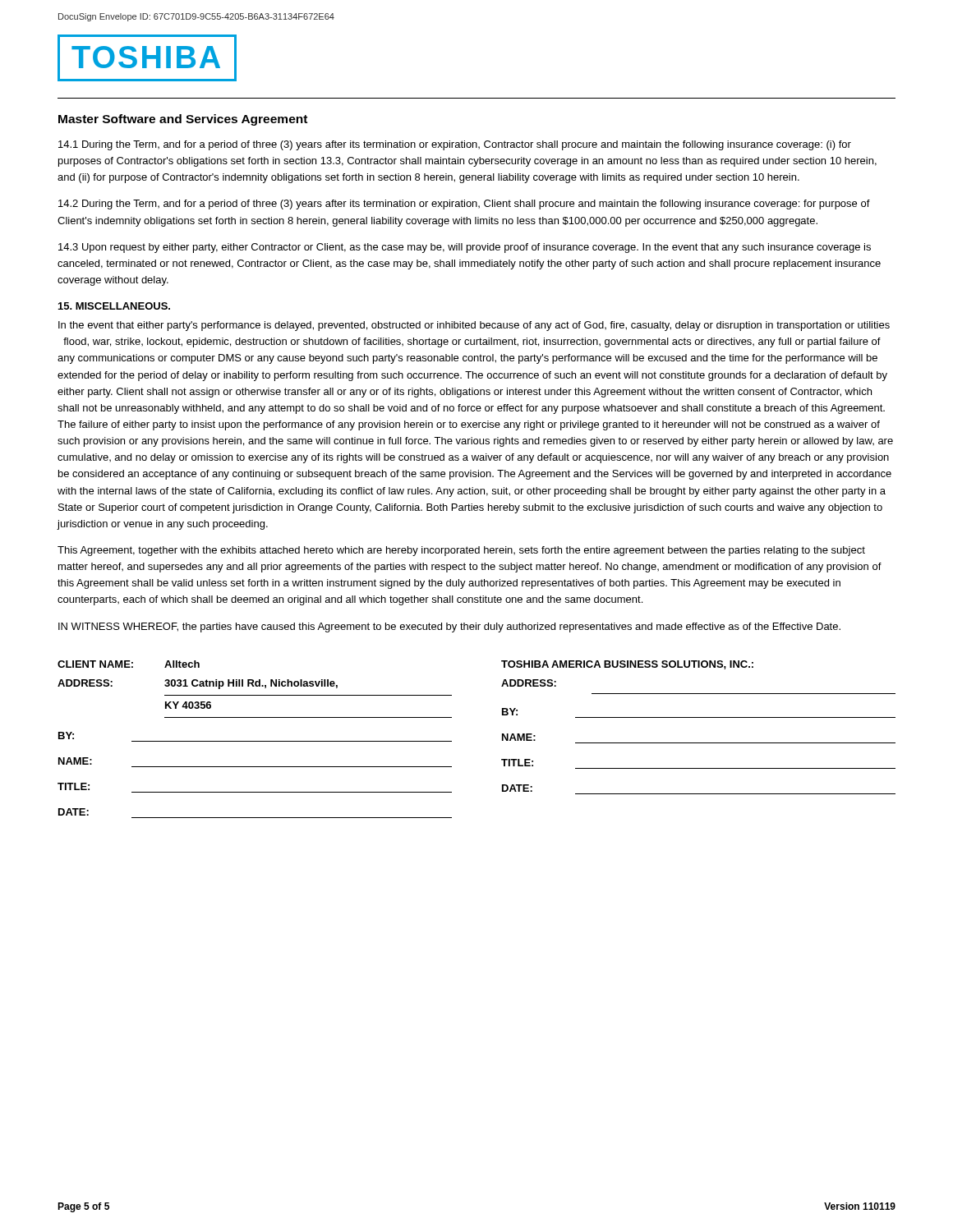The width and height of the screenshot is (953, 1232).
Task: Click on the element starting "2 During the Term, and"
Action: pos(463,212)
